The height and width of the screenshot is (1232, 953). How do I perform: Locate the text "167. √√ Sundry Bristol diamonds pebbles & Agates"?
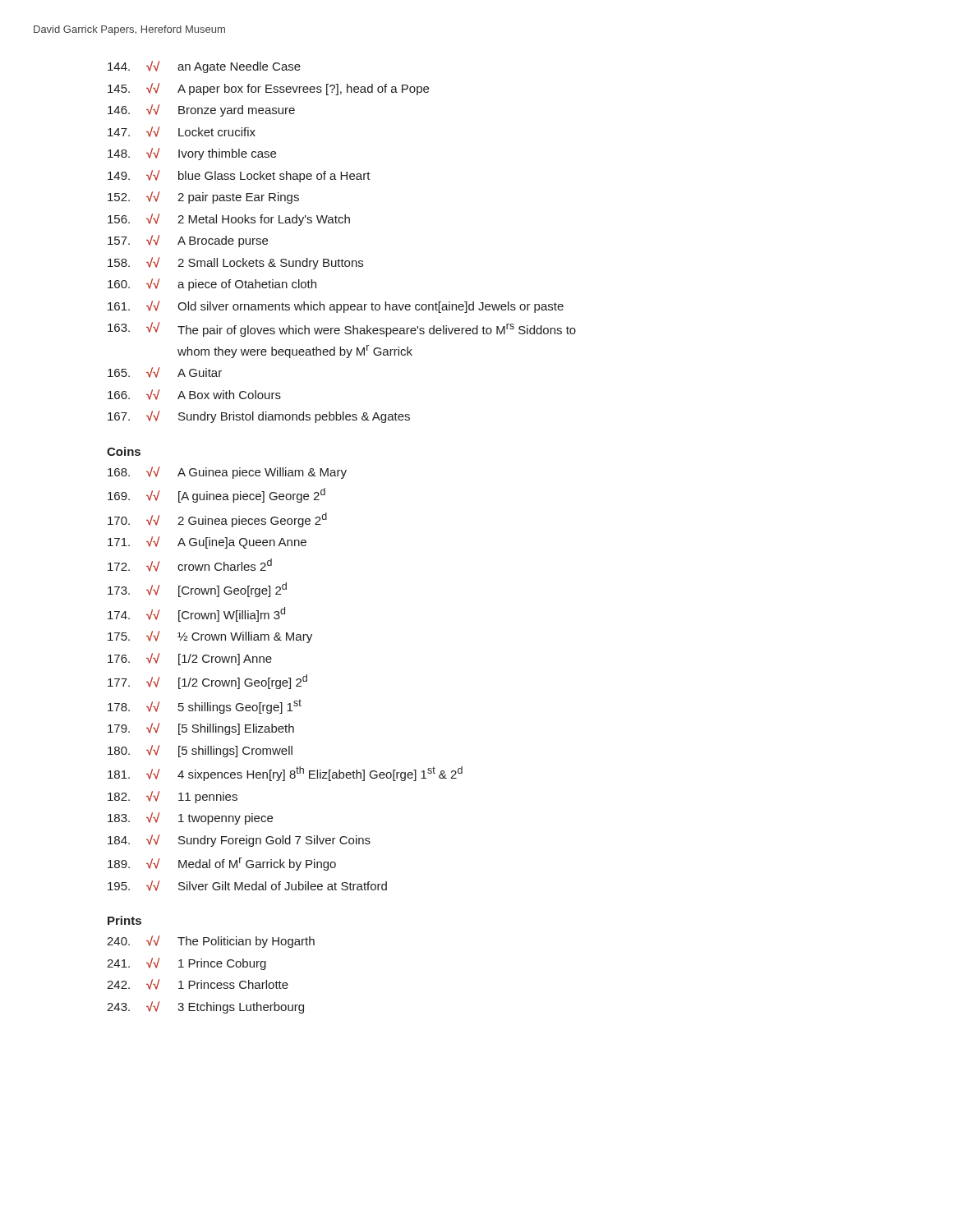pos(259,417)
